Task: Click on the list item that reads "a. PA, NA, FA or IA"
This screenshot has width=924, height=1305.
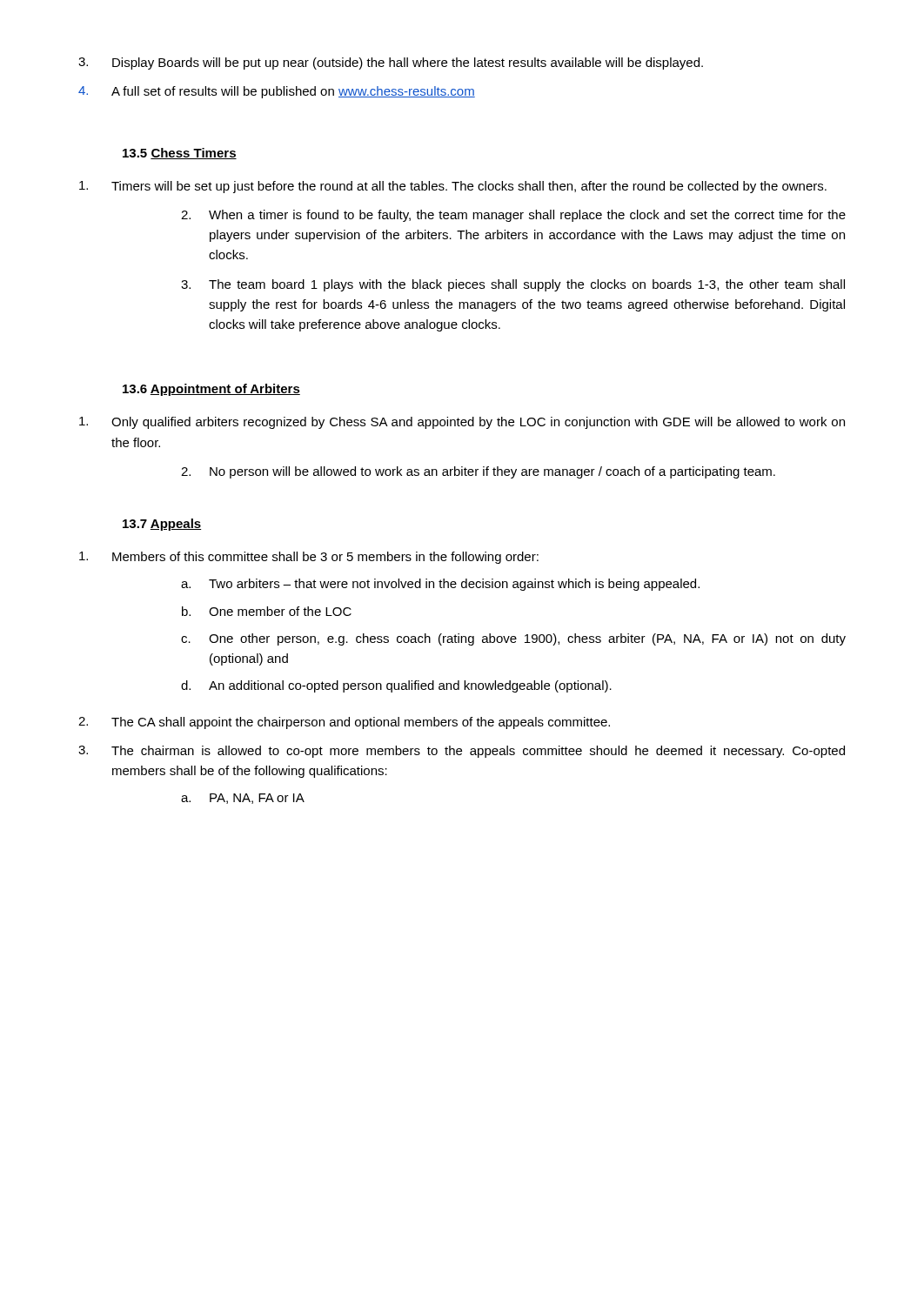Action: click(243, 799)
